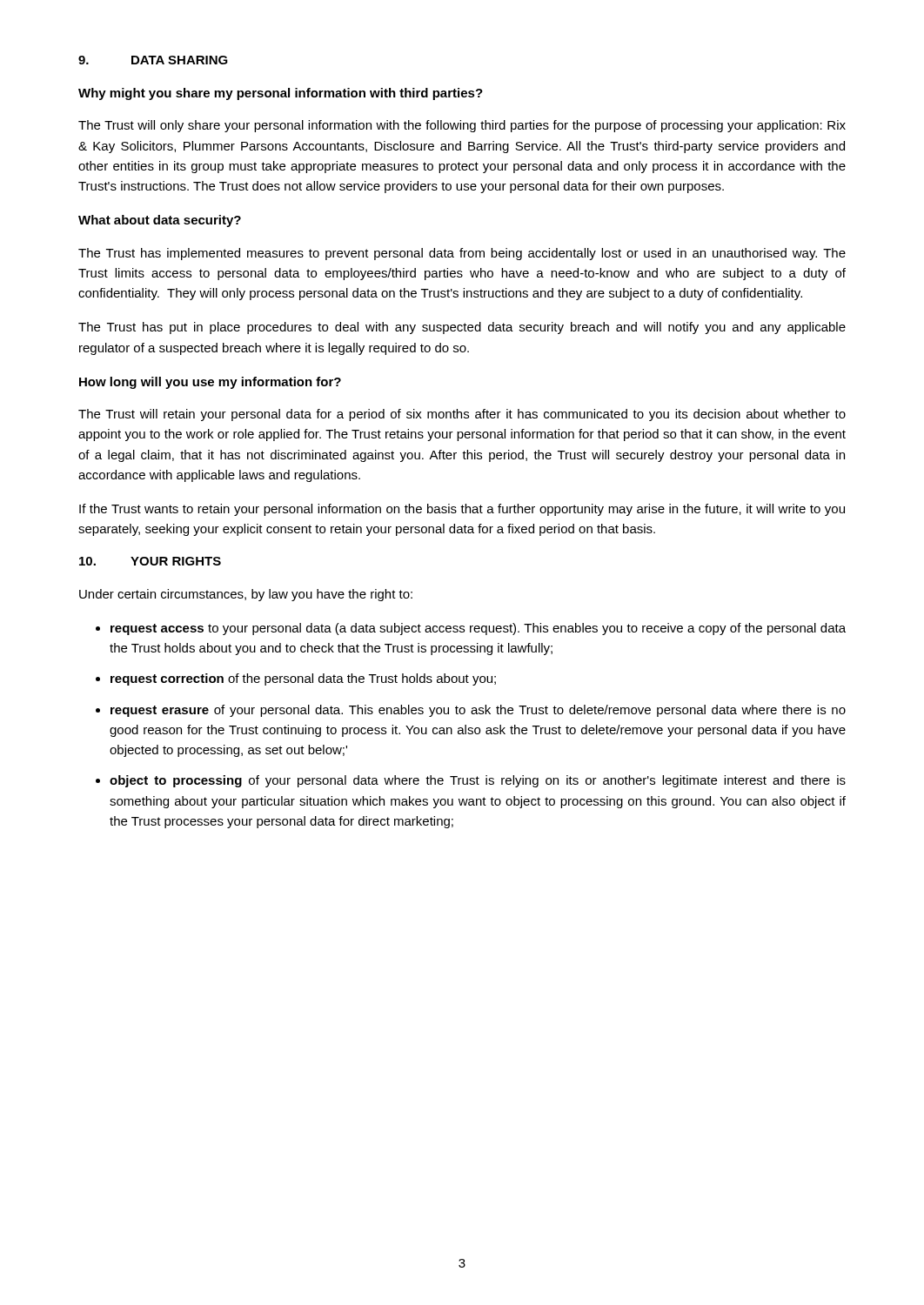The image size is (924, 1305).
Task: Find the block on this page that starts "request erasure of"
Action: [x=478, y=729]
